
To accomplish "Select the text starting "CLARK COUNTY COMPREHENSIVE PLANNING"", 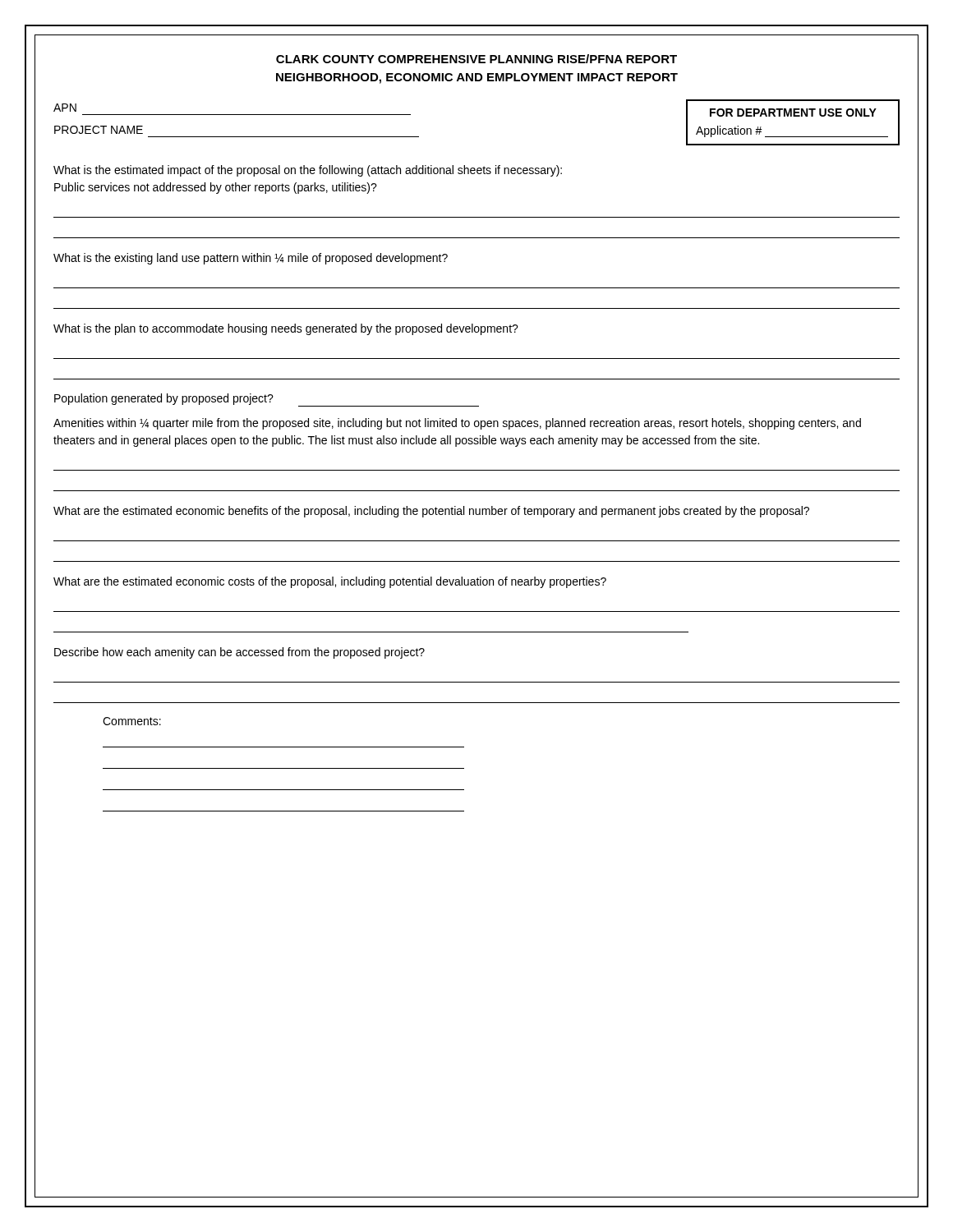I will click(x=476, y=68).
